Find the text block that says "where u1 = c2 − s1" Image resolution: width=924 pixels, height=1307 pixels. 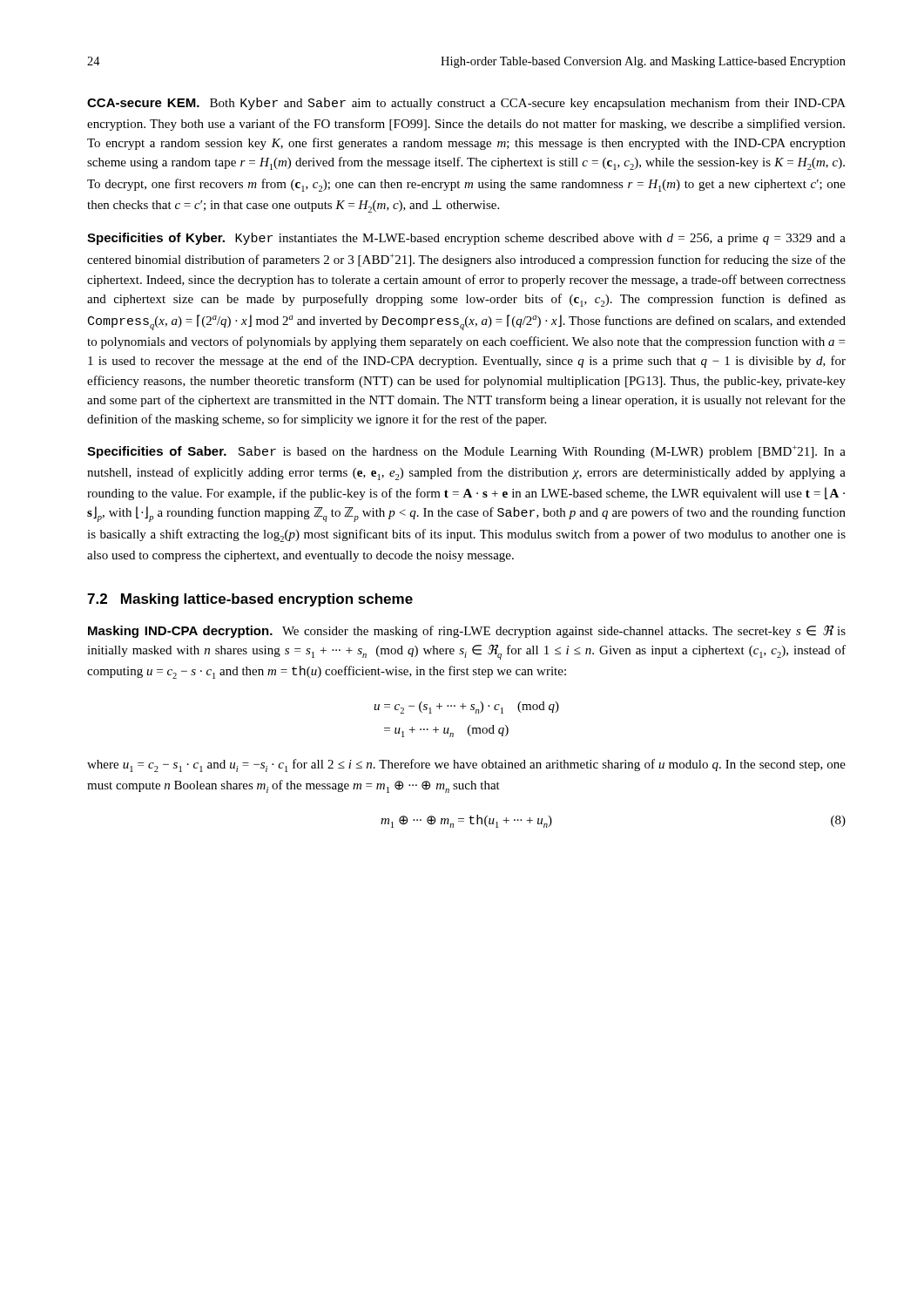tap(466, 776)
